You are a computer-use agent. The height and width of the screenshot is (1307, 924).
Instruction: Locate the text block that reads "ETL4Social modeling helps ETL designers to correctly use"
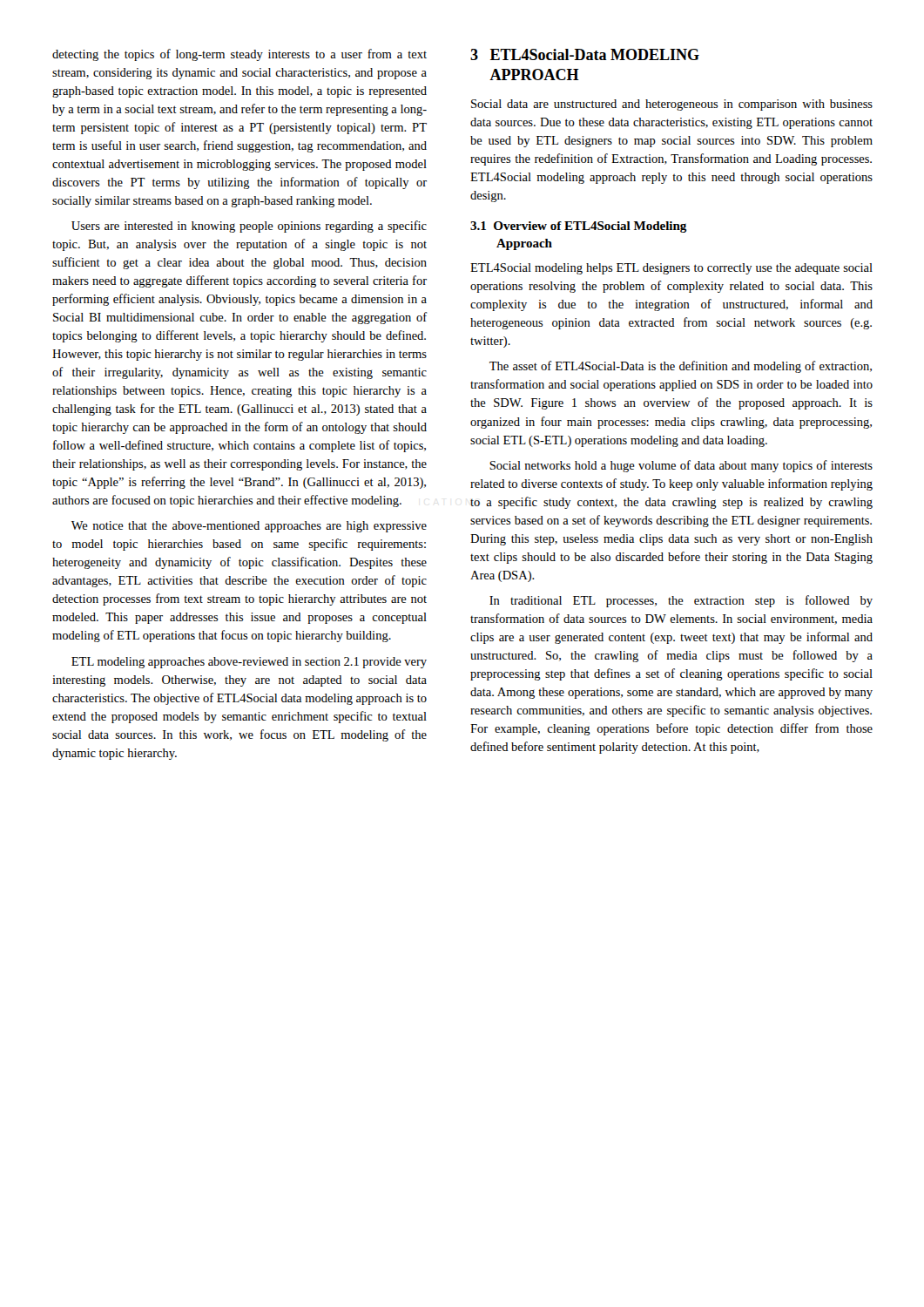671,305
